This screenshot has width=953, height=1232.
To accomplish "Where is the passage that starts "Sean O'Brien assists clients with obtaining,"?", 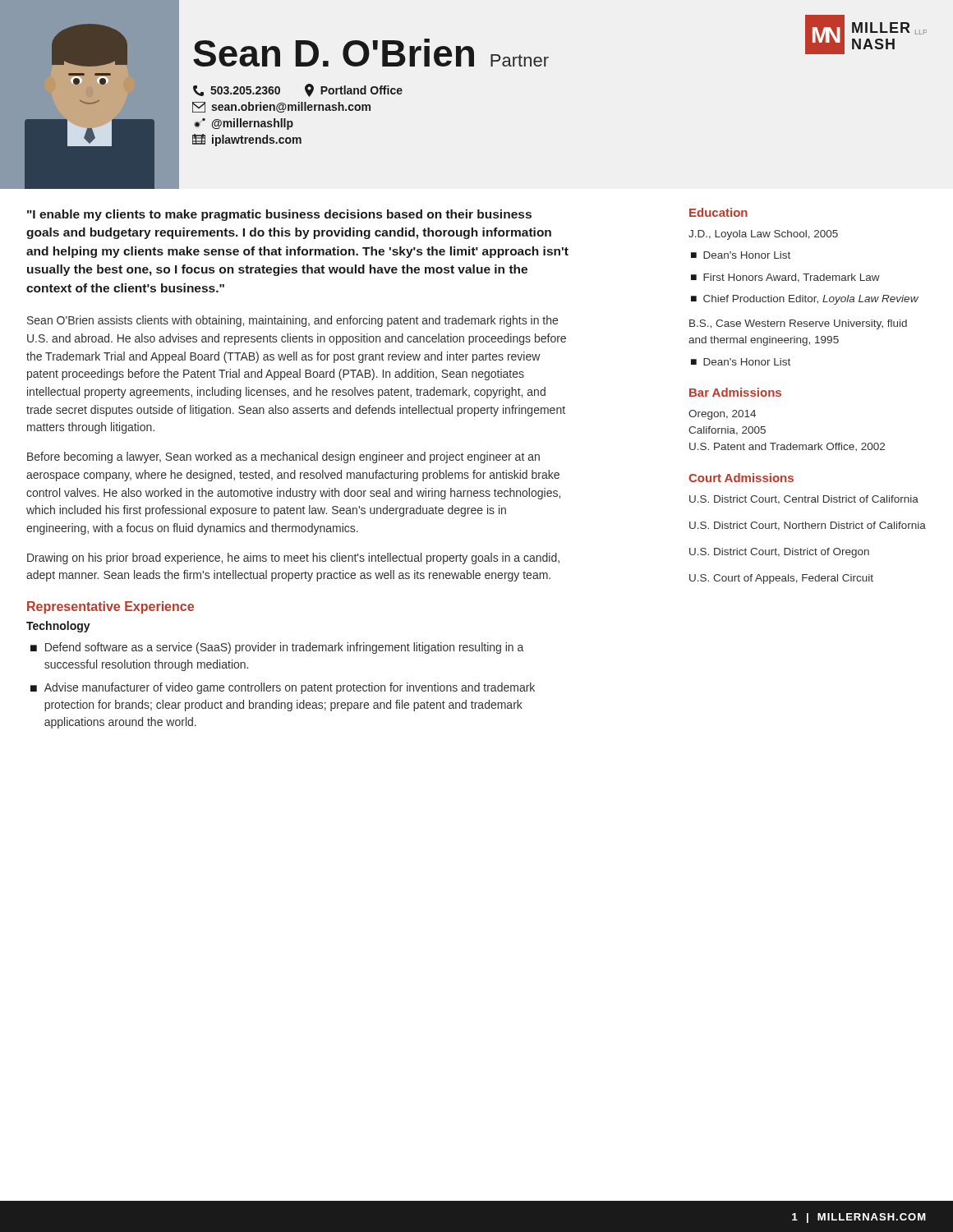I will coord(296,374).
